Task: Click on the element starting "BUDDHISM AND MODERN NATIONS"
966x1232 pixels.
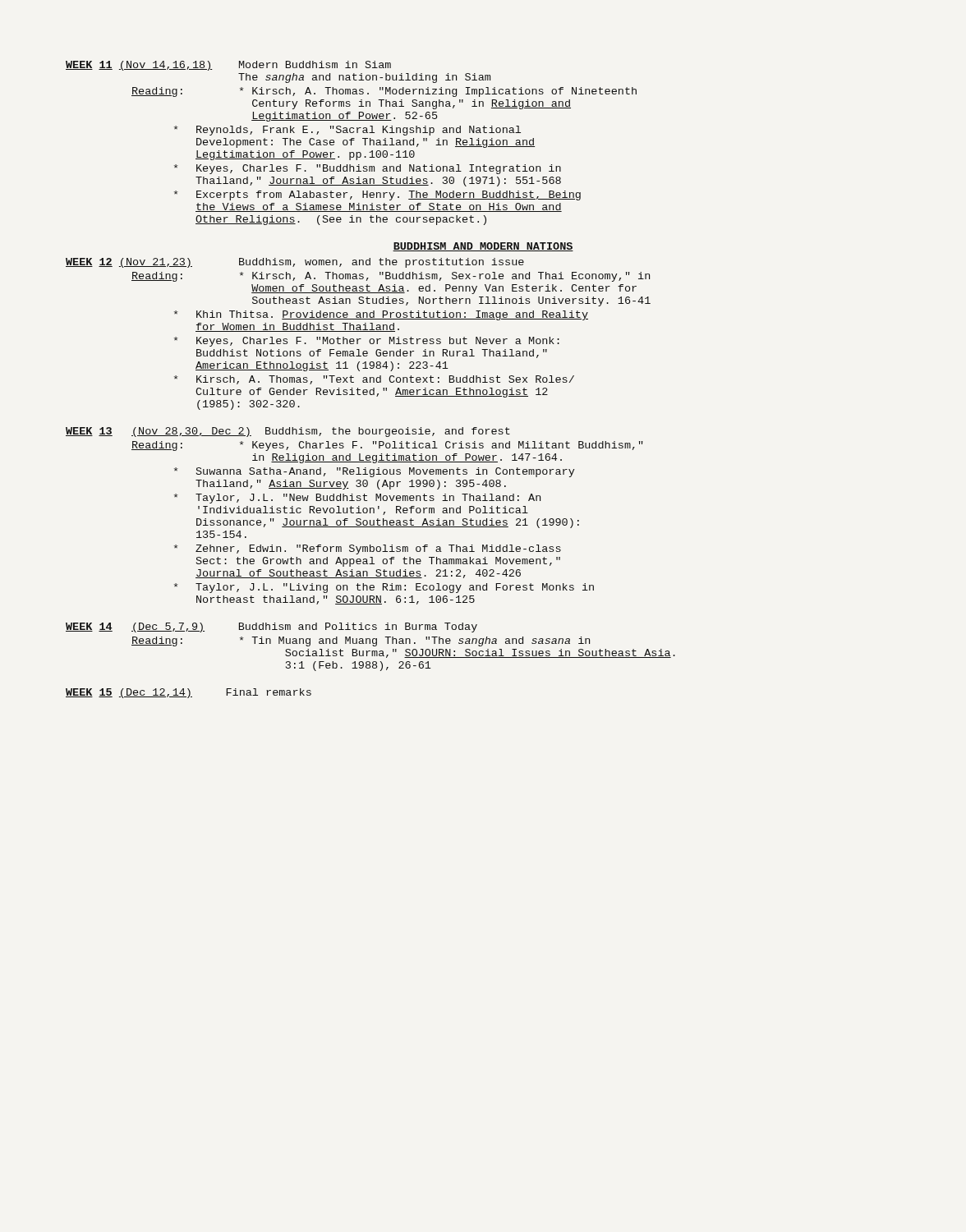Action: pos(483,247)
